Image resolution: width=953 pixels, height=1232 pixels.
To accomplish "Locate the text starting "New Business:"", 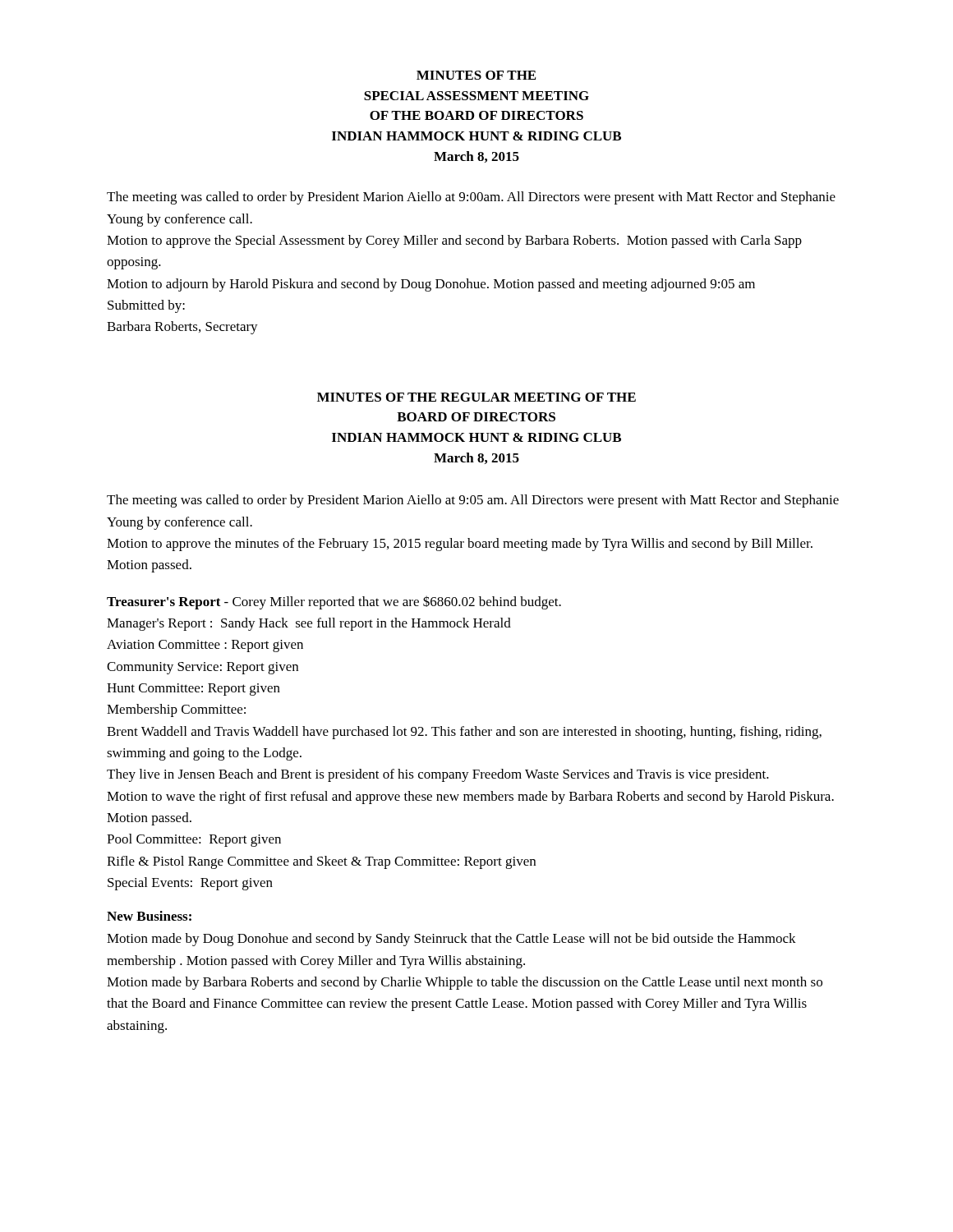I will (x=150, y=916).
